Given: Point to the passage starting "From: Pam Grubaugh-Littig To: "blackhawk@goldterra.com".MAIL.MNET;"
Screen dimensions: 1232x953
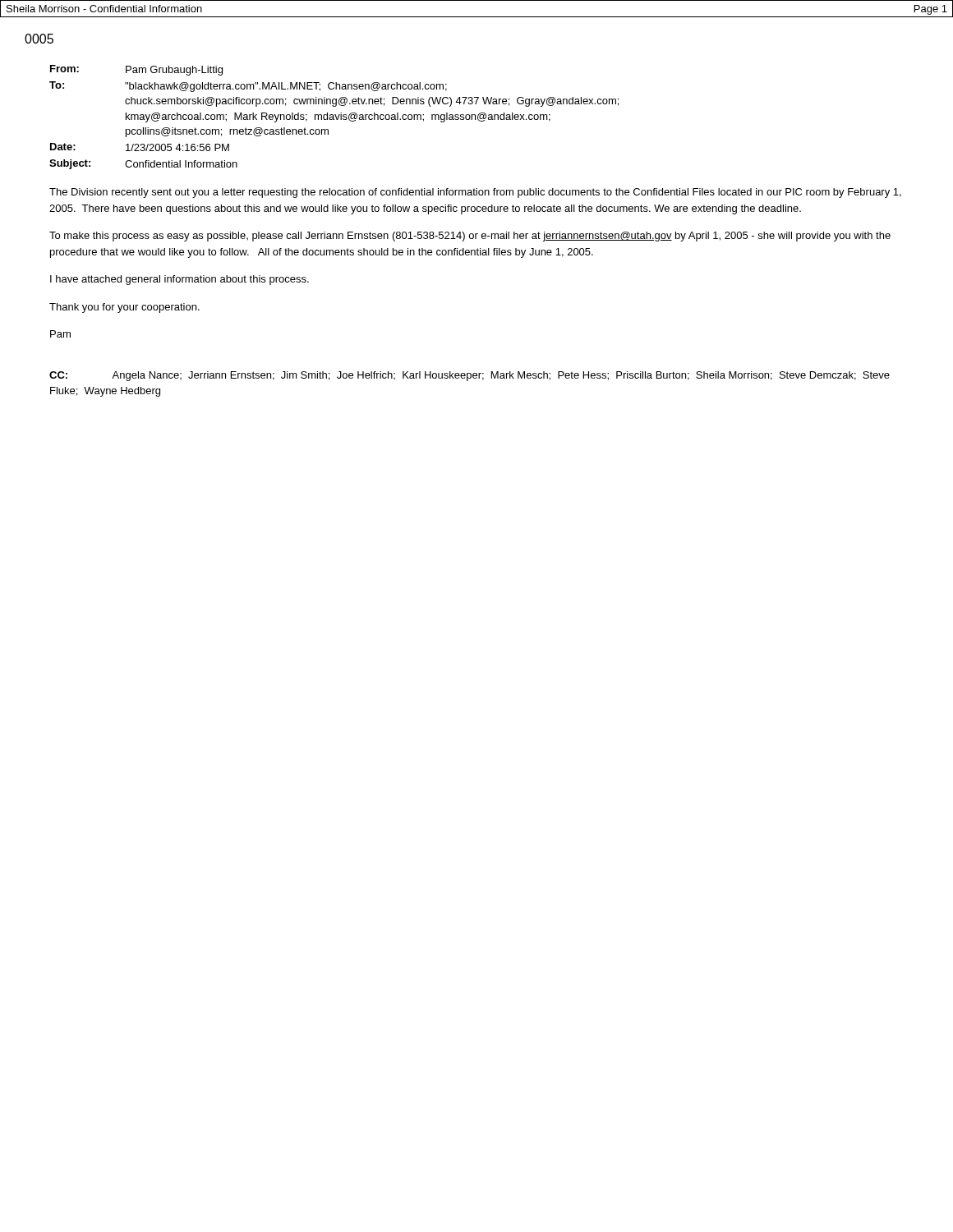Looking at the screenshot, I should pos(476,117).
